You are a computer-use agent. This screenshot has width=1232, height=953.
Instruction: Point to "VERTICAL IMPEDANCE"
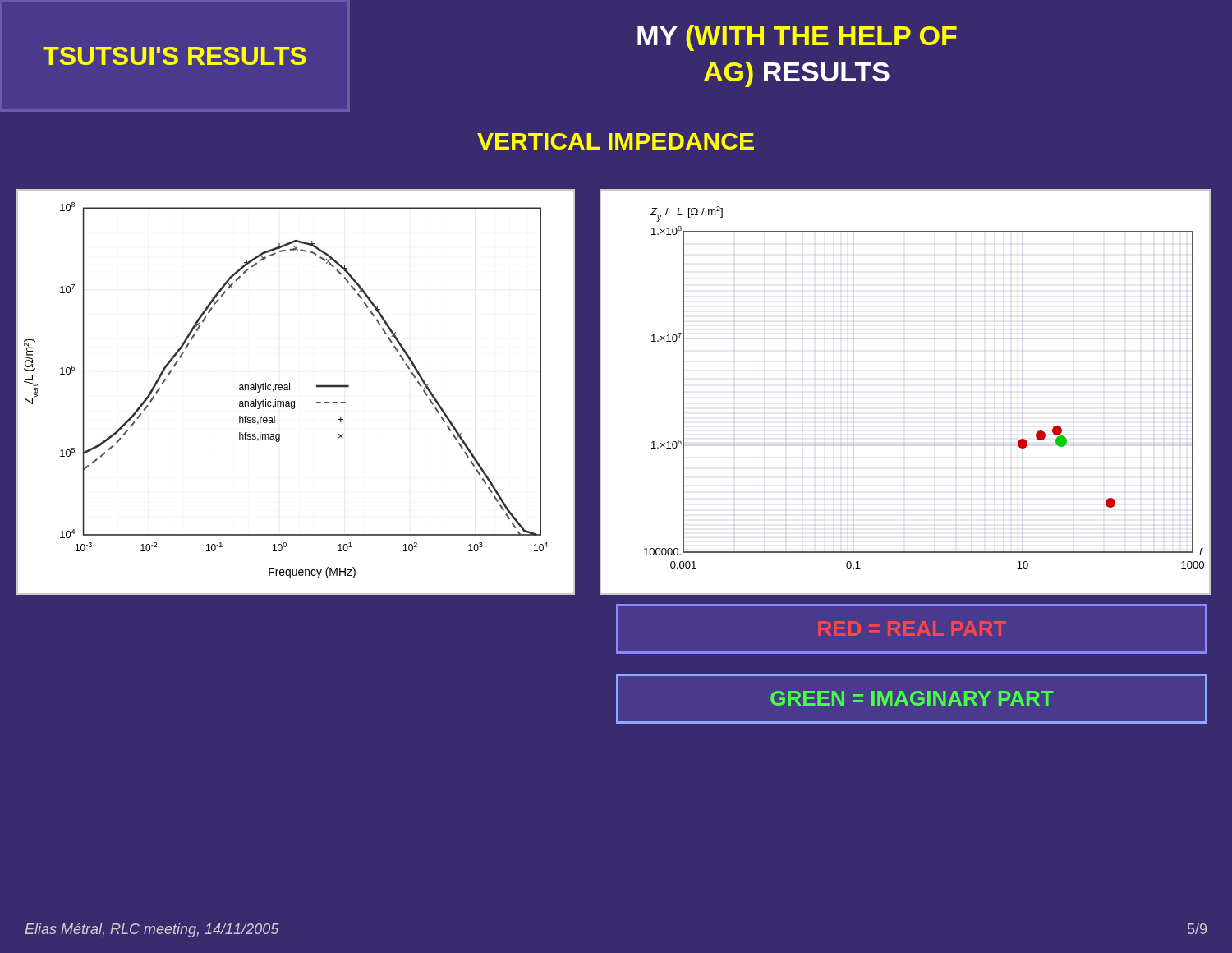616,141
